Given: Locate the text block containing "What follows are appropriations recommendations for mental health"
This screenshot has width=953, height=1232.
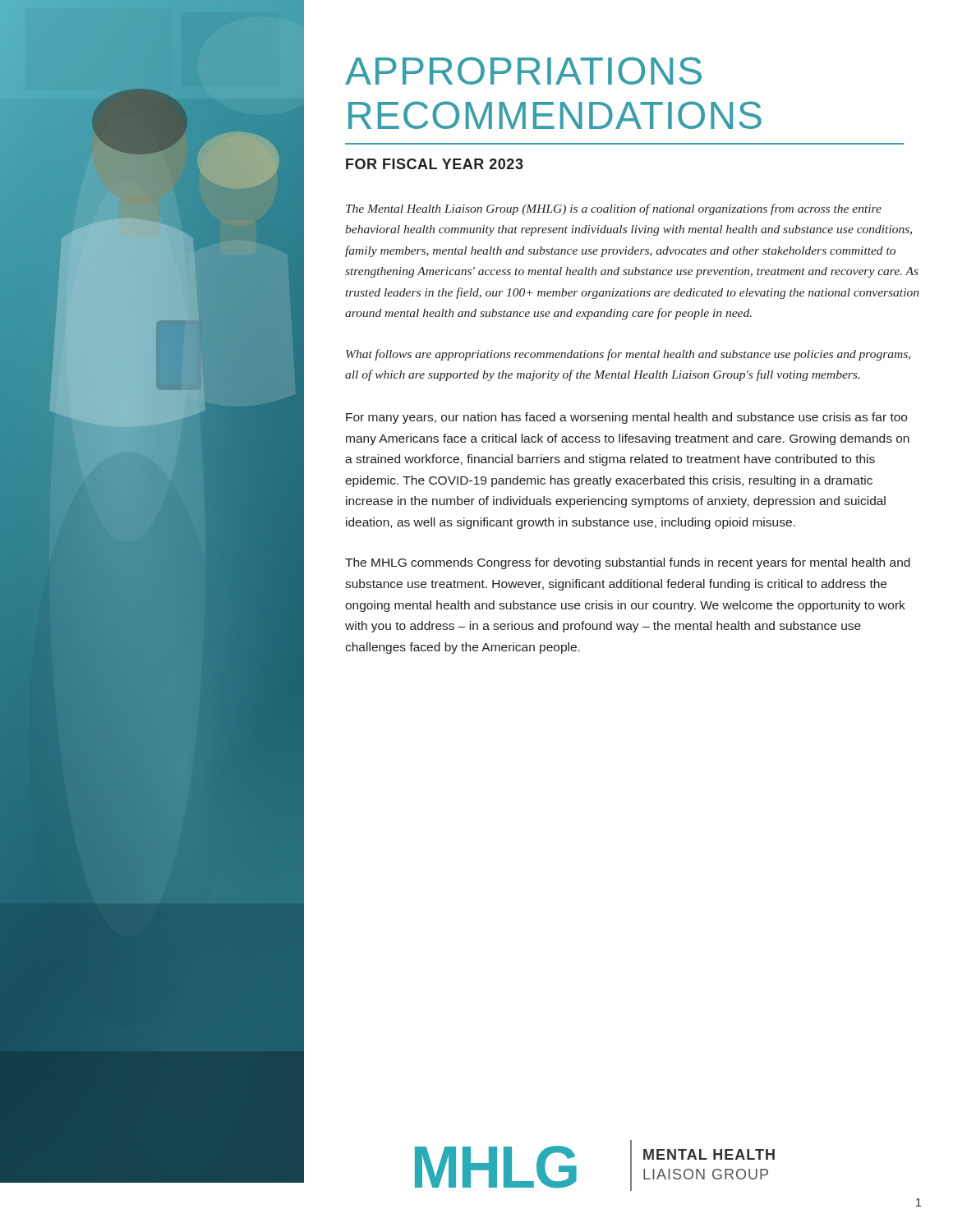Looking at the screenshot, I should (633, 364).
